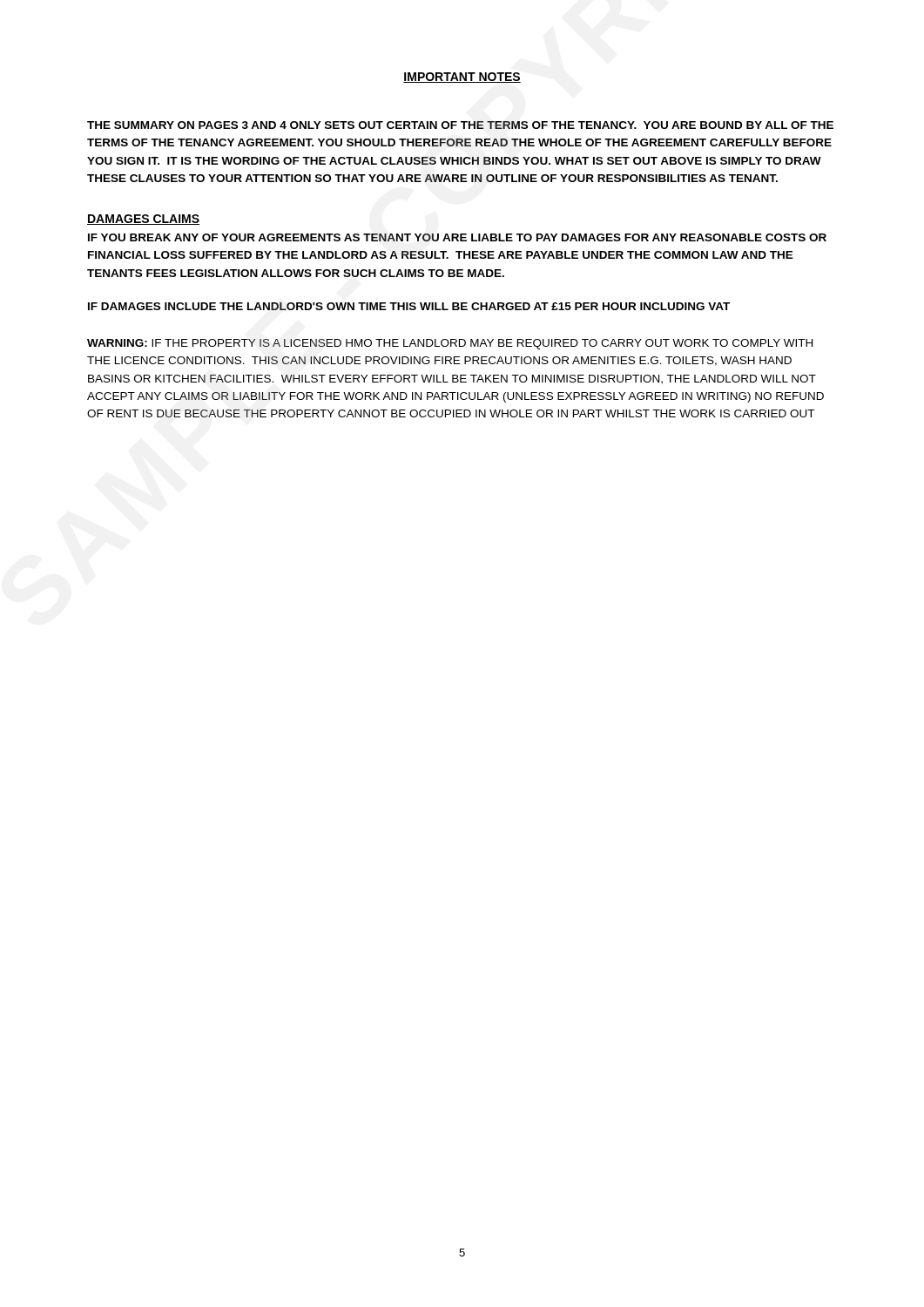Find the text block that says "IF DAMAGES INCLUDE THE LANDLORD'S OWN TIME THIS"
The image size is (924, 1307).
click(409, 306)
